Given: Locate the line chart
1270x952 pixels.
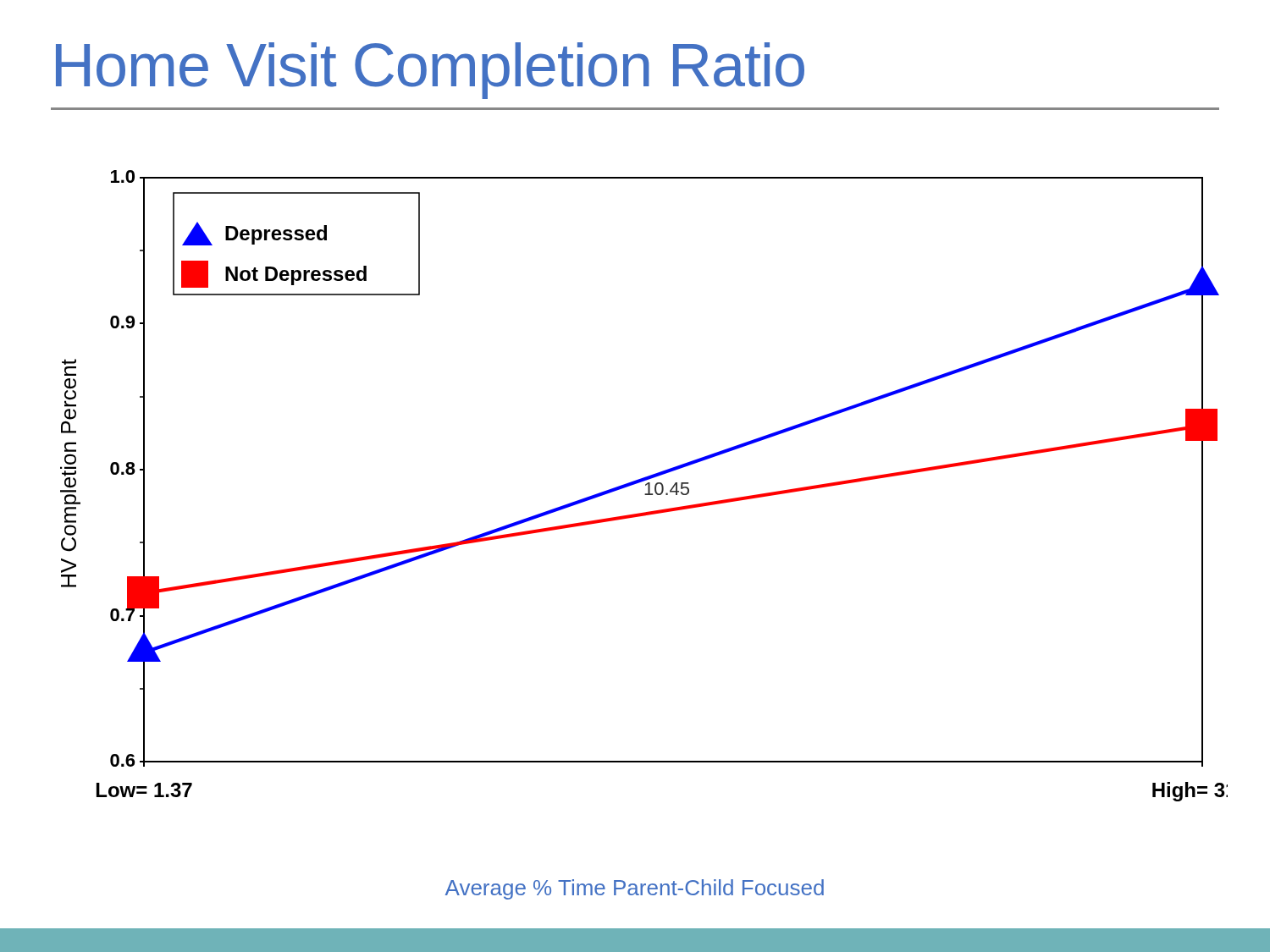Looking at the screenshot, I should (x=643, y=512).
